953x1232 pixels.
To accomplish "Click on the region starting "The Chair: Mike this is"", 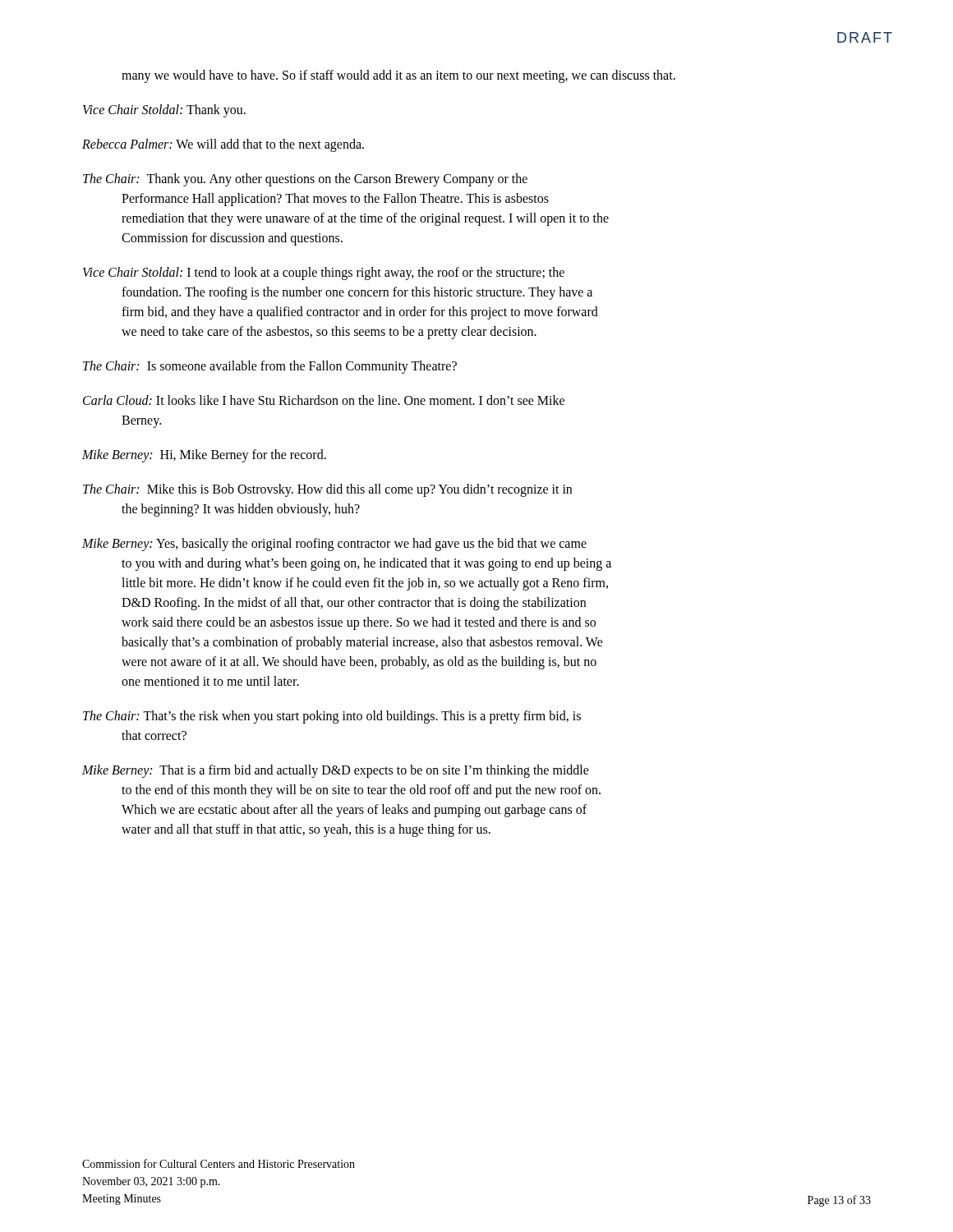I will (476, 499).
